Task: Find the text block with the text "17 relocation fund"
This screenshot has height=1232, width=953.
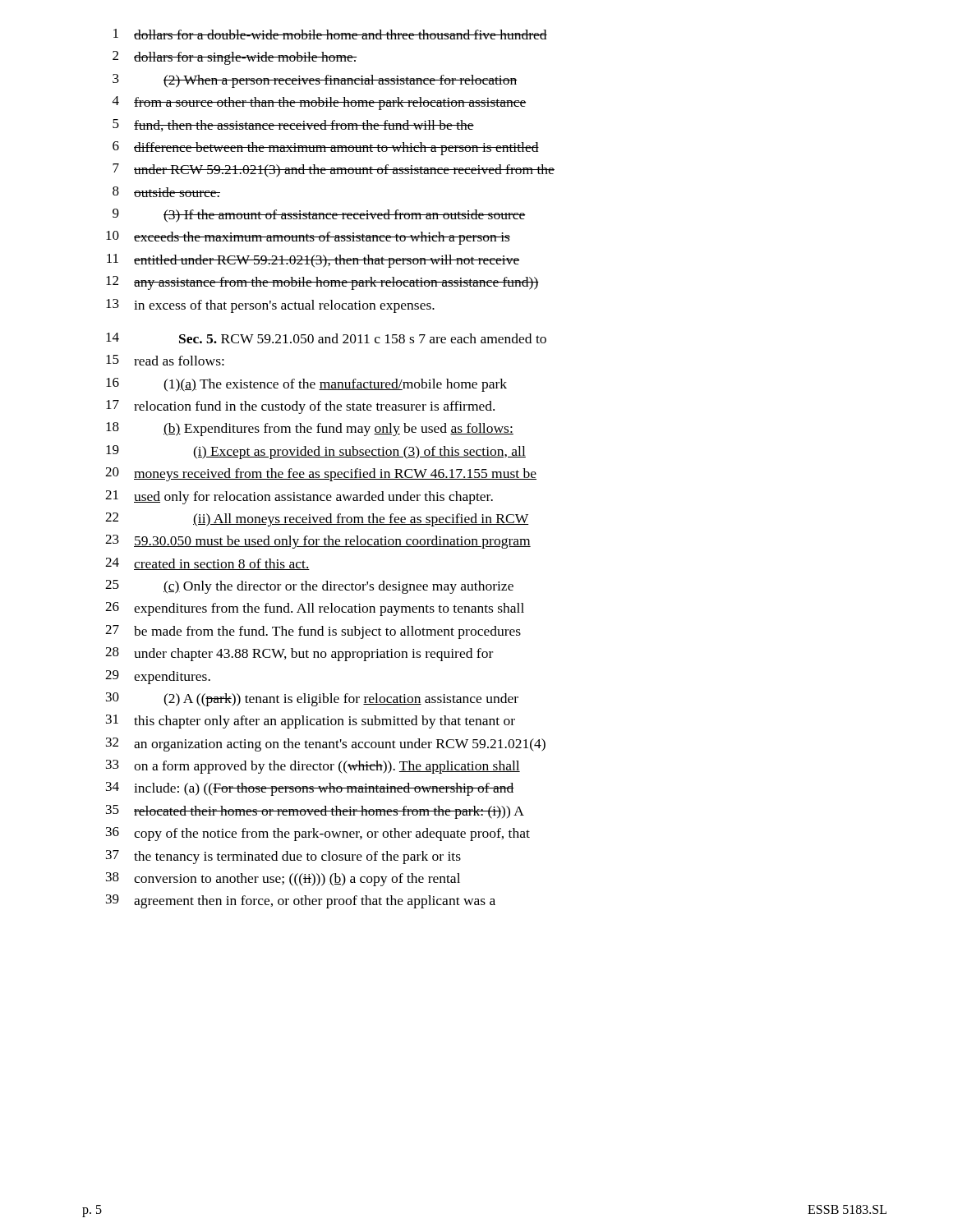Action: click(485, 406)
